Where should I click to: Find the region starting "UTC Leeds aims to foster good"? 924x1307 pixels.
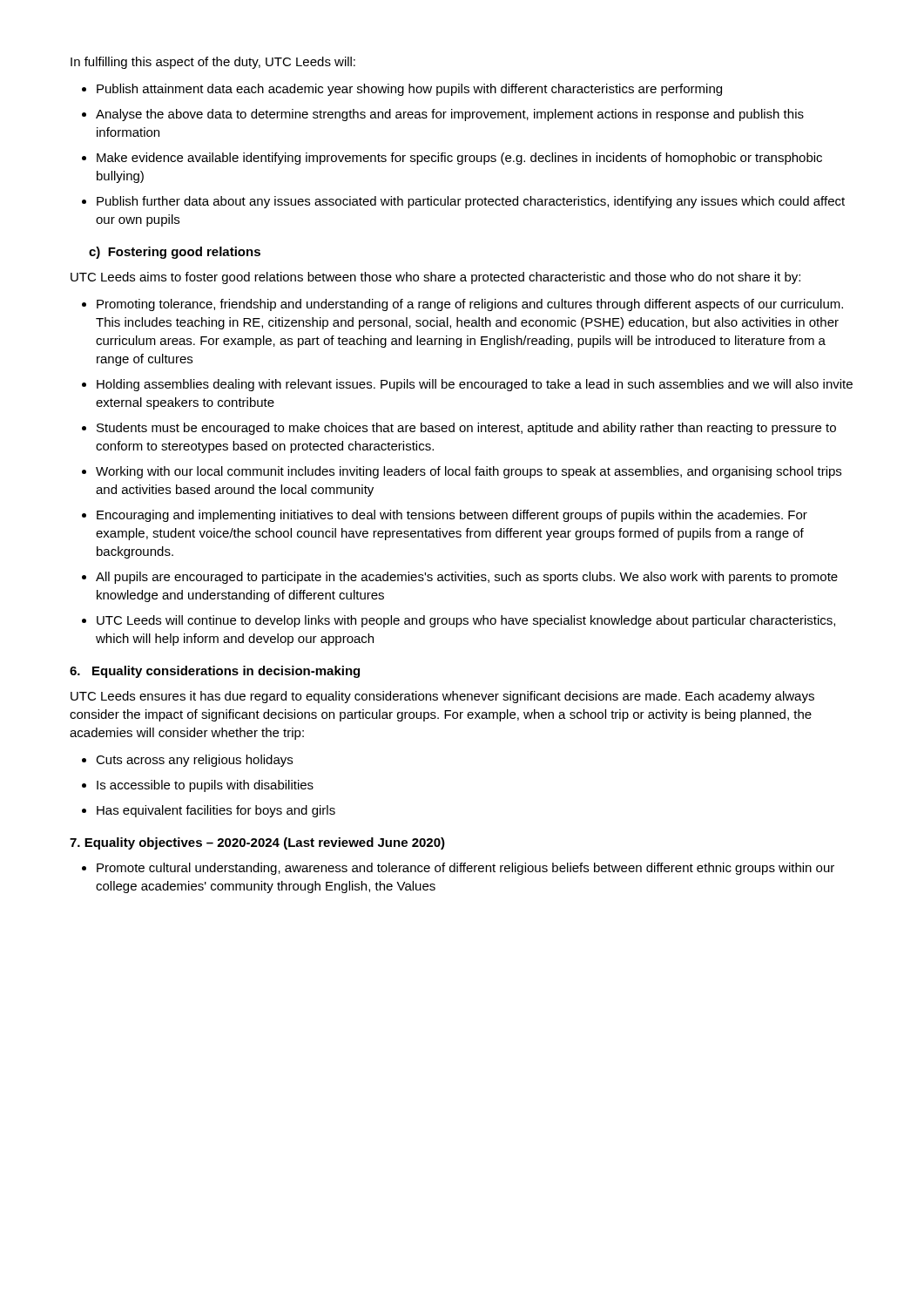[x=462, y=277]
